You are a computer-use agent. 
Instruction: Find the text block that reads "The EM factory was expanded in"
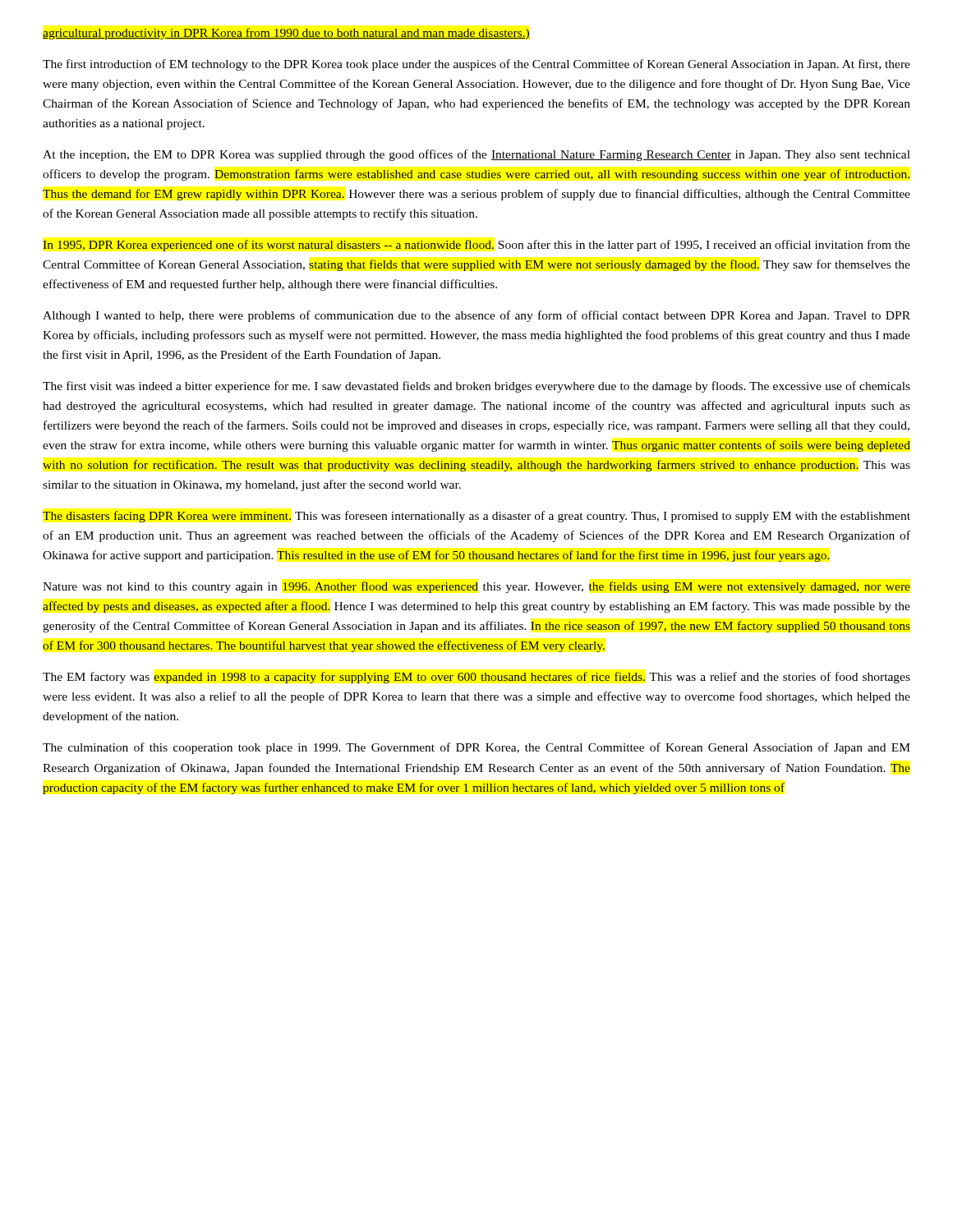476,697
